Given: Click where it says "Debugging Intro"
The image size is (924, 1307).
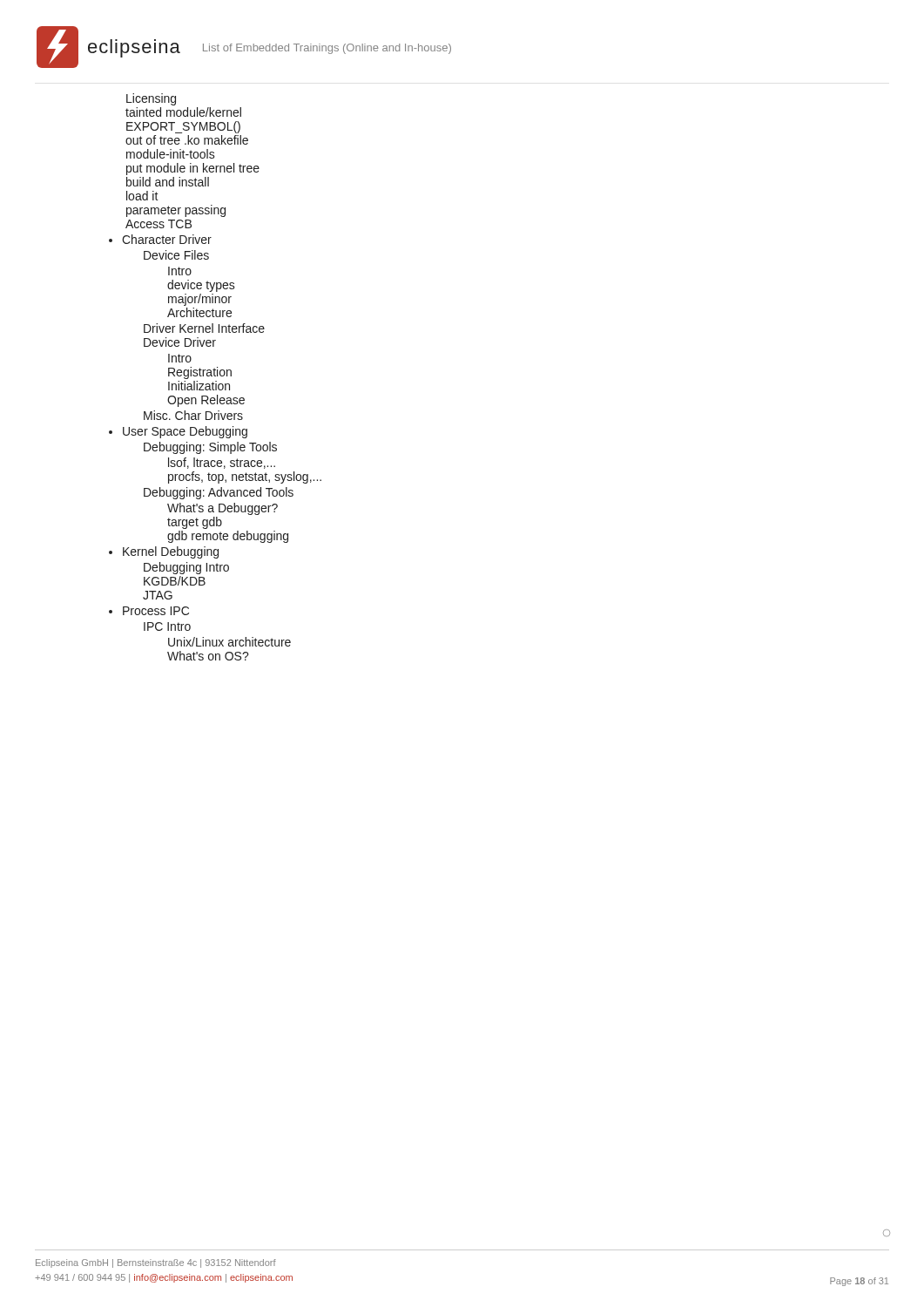Looking at the screenshot, I should 186,568.
